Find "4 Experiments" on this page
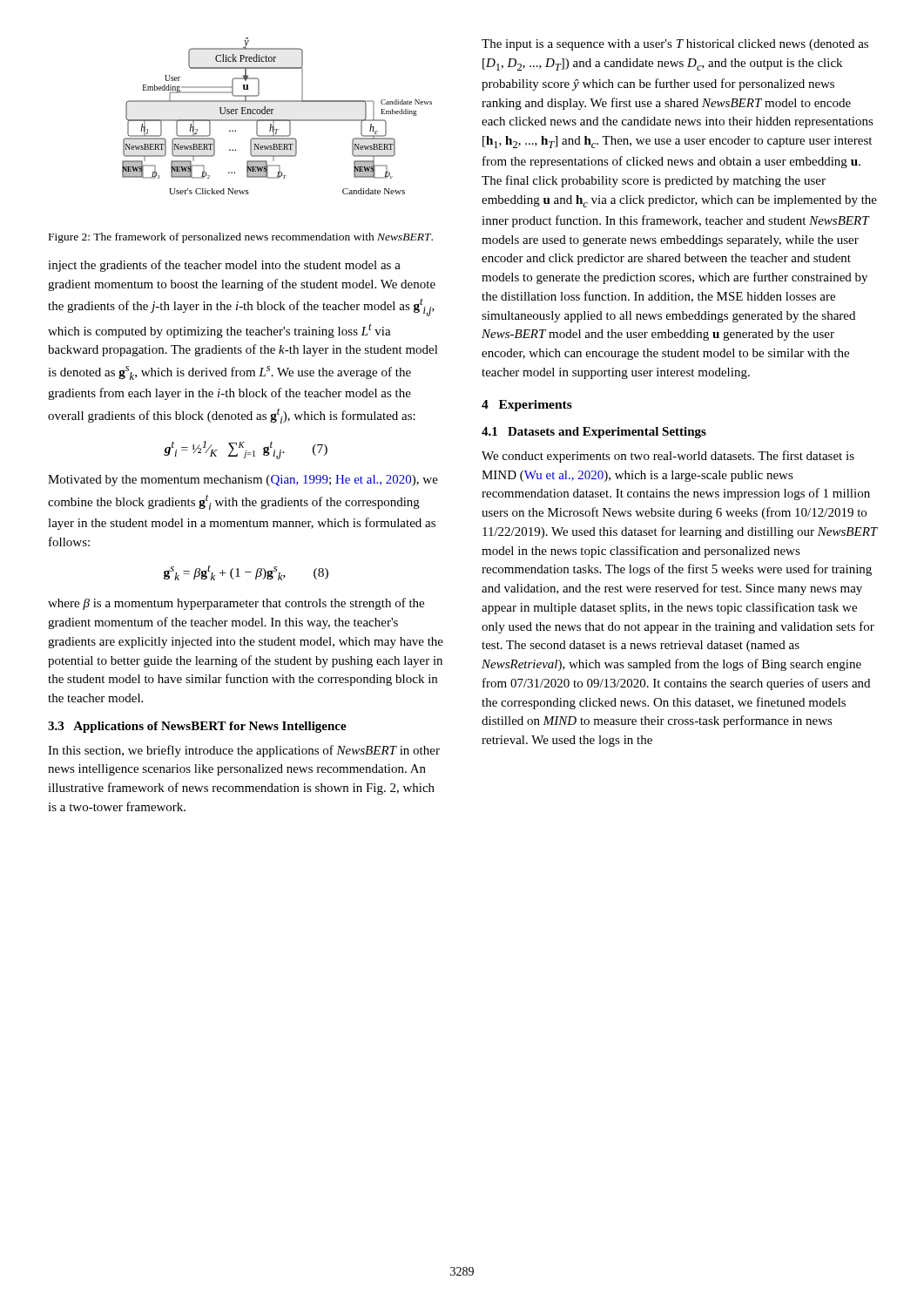924x1307 pixels. [x=527, y=404]
